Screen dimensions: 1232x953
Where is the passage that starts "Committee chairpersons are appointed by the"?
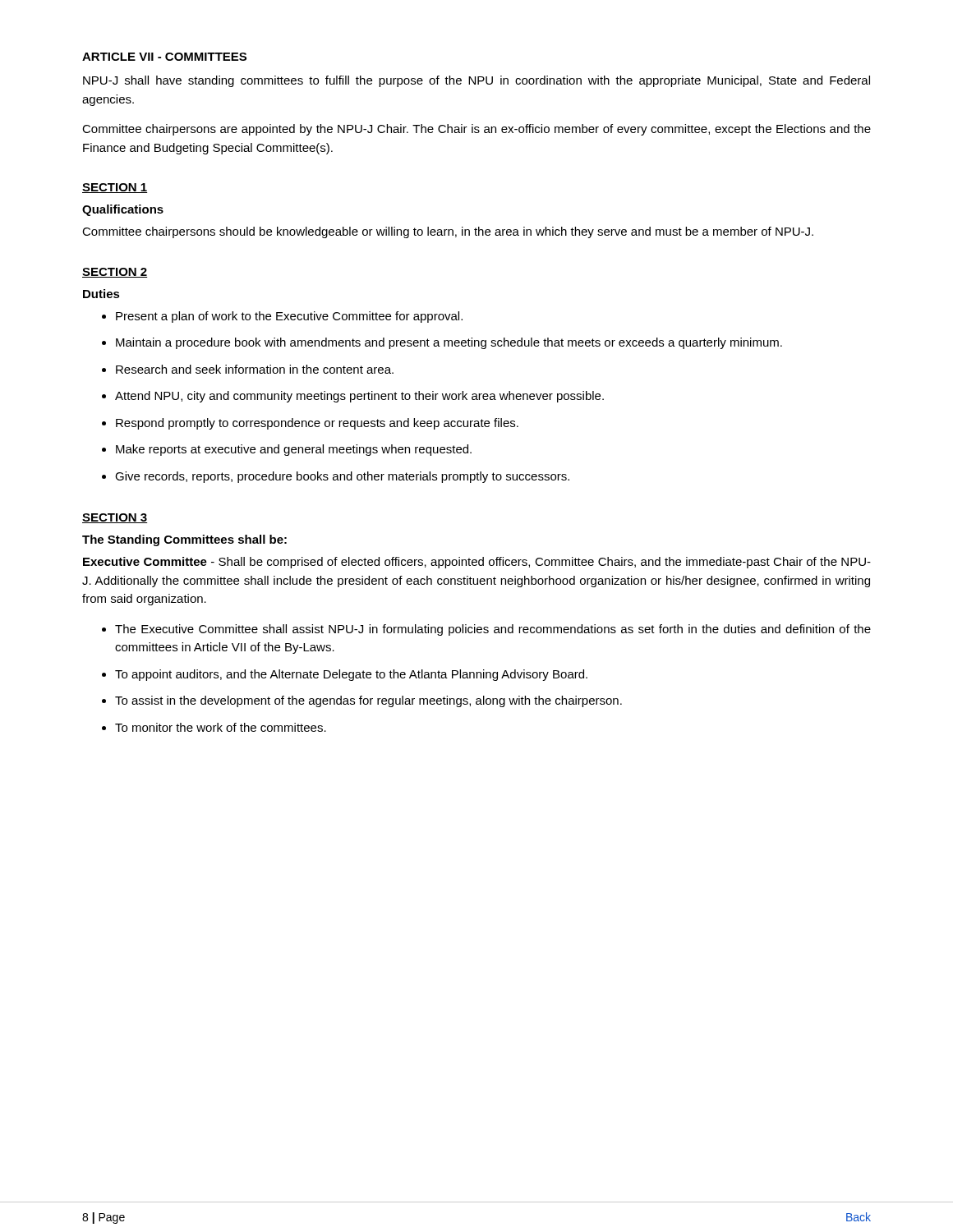coord(476,138)
